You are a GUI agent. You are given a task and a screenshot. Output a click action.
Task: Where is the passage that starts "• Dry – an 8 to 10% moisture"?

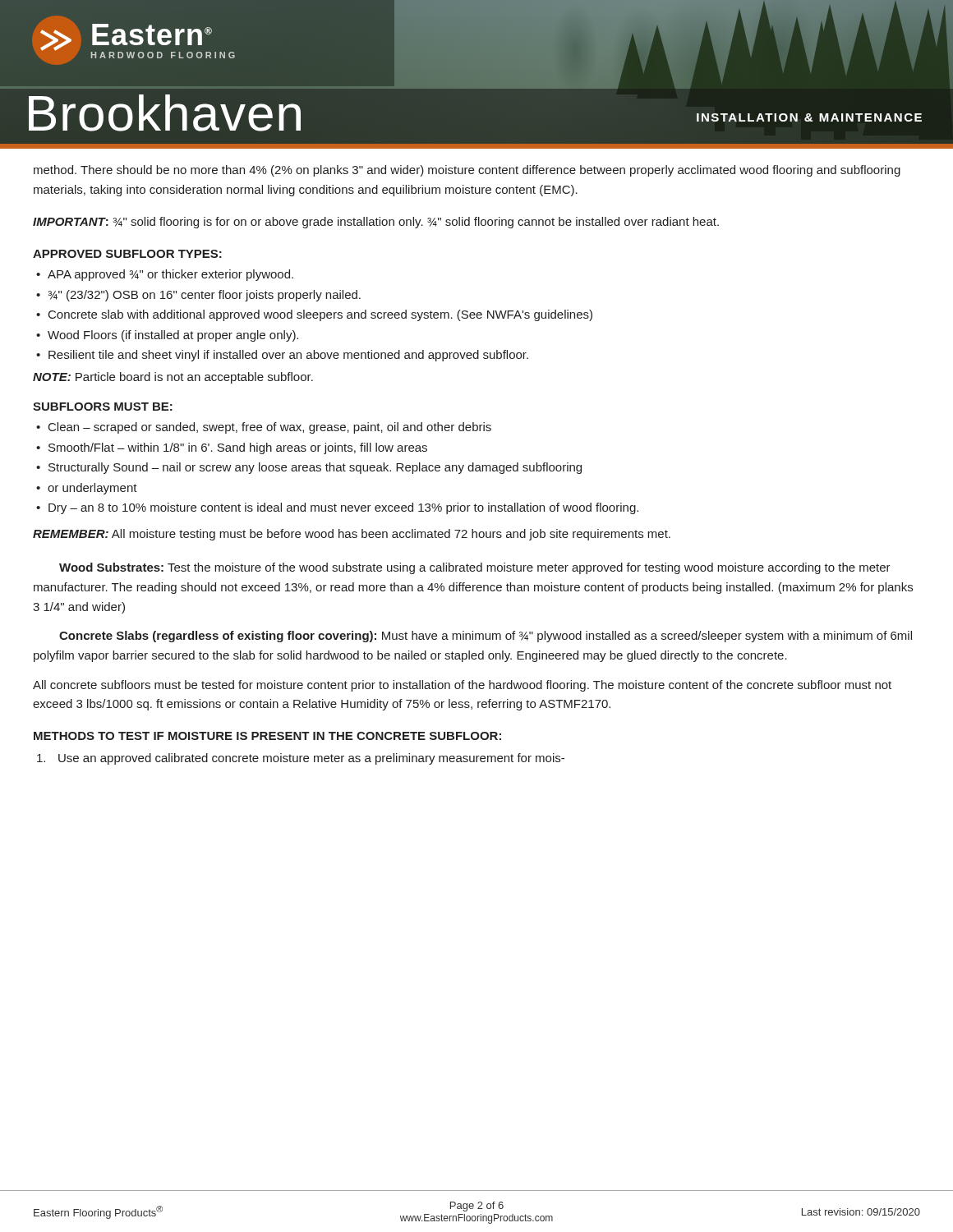pyautogui.click(x=338, y=508)
